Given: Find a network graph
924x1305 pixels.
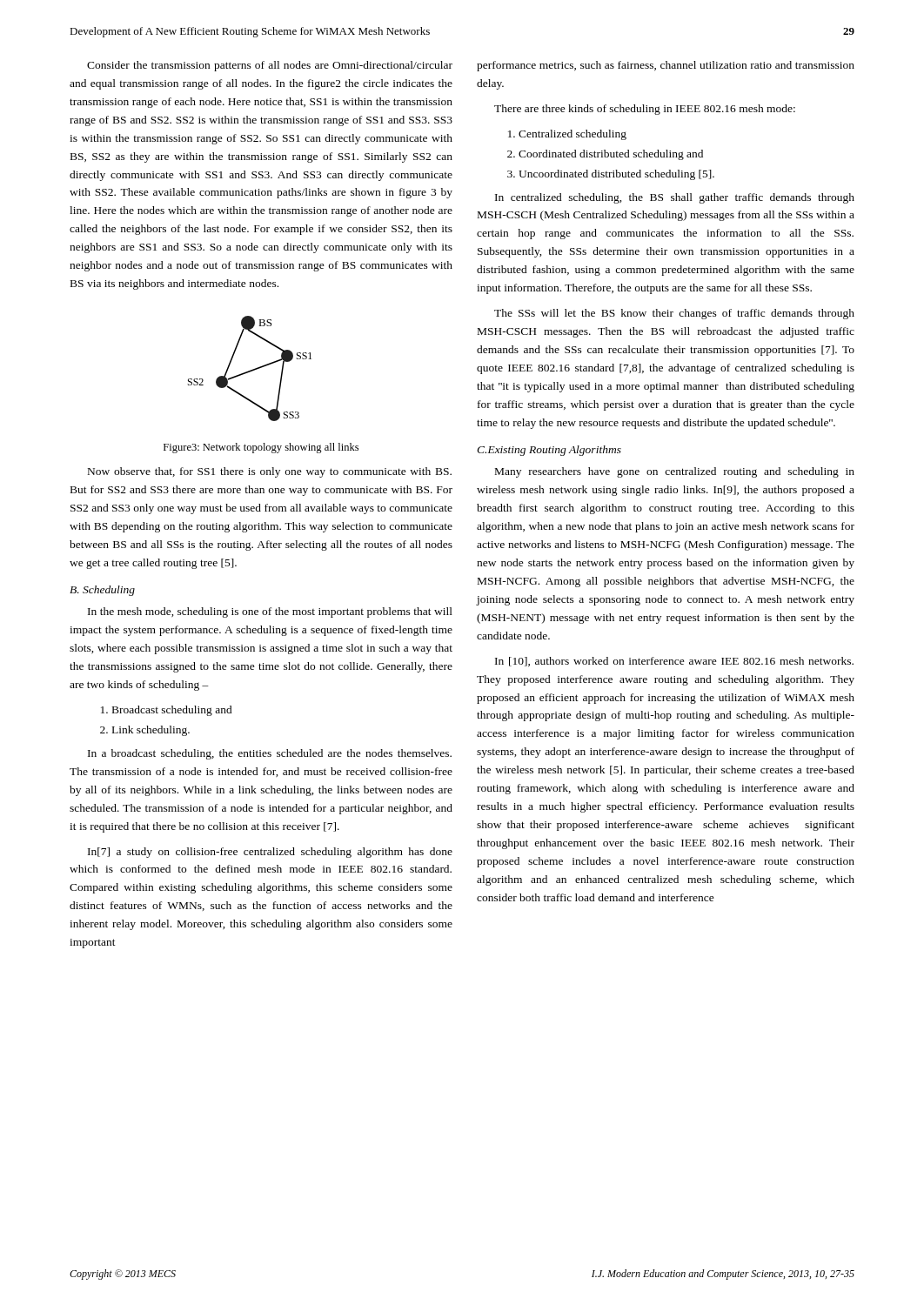Looking at the screenshot, I should coord(261,371).
